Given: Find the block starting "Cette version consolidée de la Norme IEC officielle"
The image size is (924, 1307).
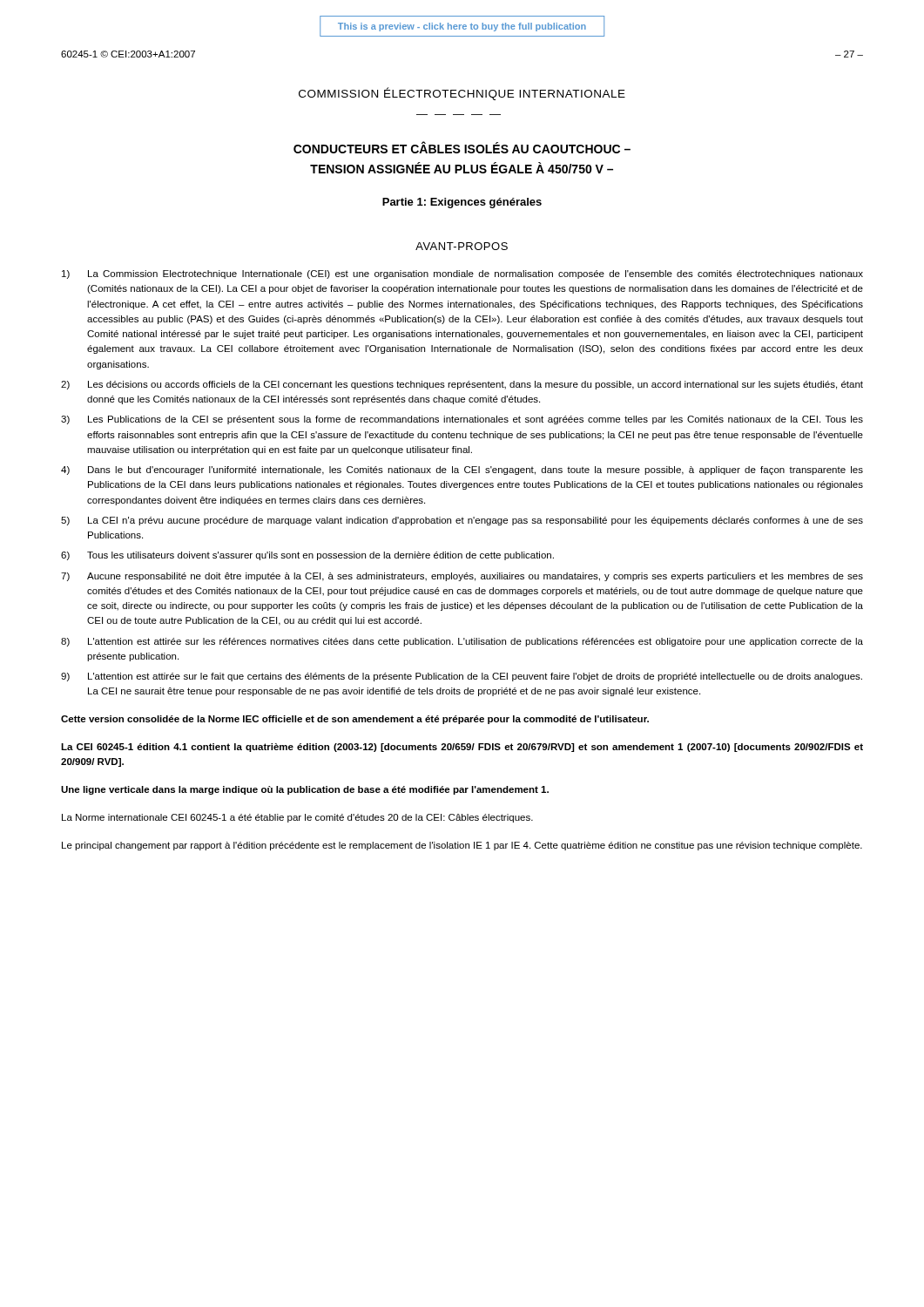Looking at the screenshot, I should pos(355,719).
